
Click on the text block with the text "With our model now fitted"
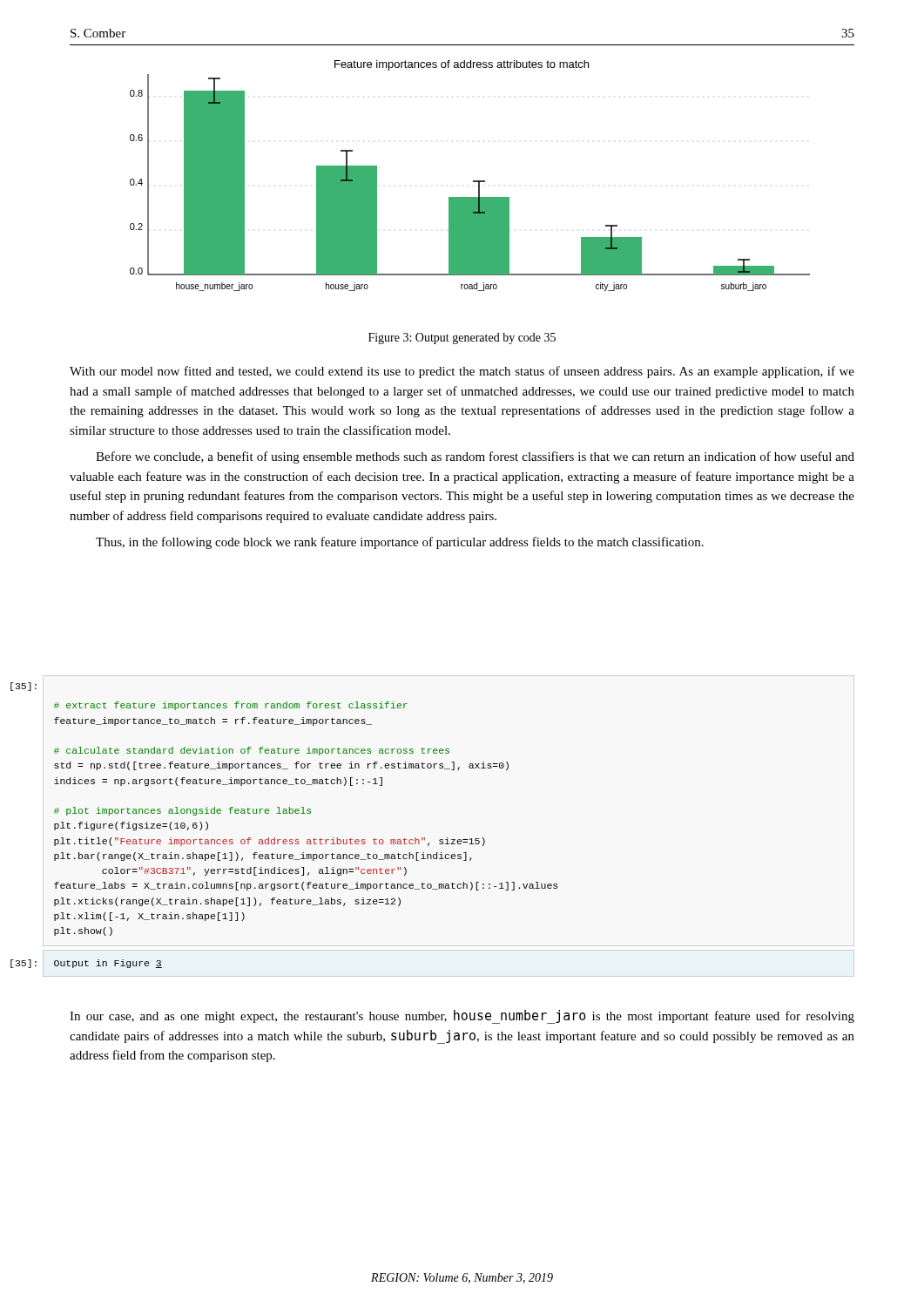pyautogui.click(x=462, y=457)
